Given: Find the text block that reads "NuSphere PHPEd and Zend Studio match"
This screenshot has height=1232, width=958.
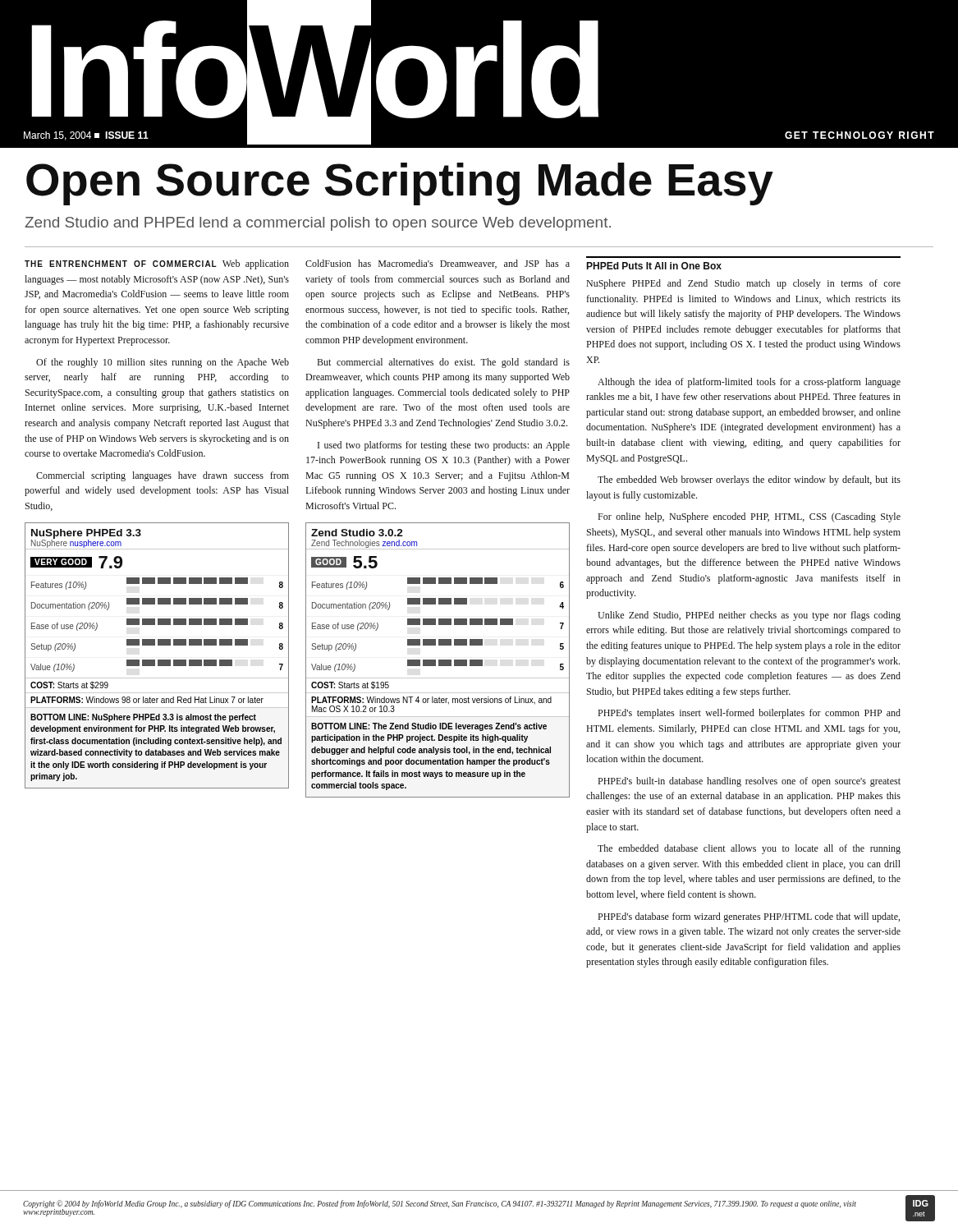Looking at the screenshot, I should point(743,623).
